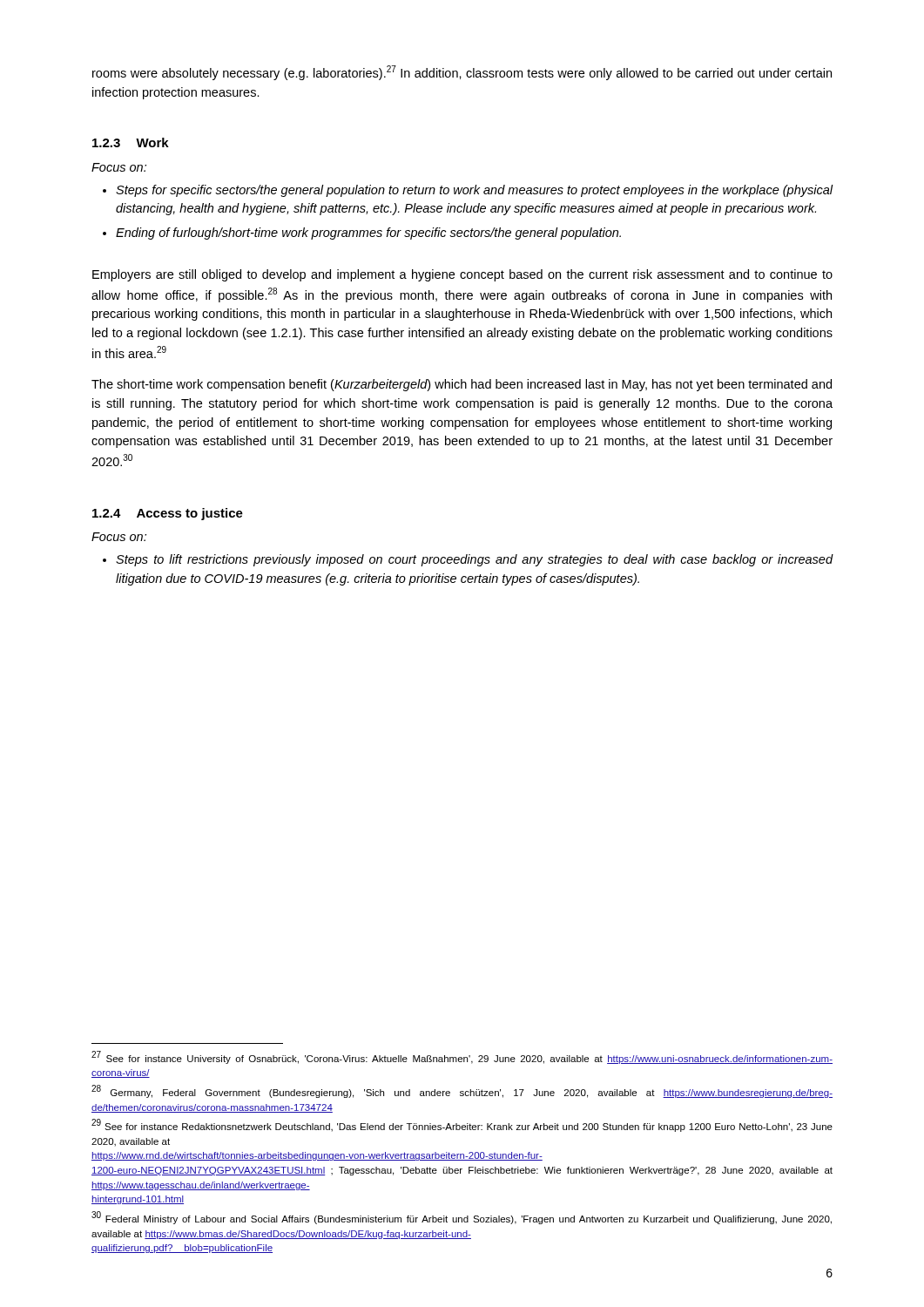This screenshot has height=1307, width=924.
Task: Select the text starting "Steps for specific sectors/the general population"
Action: coord(474,199)
